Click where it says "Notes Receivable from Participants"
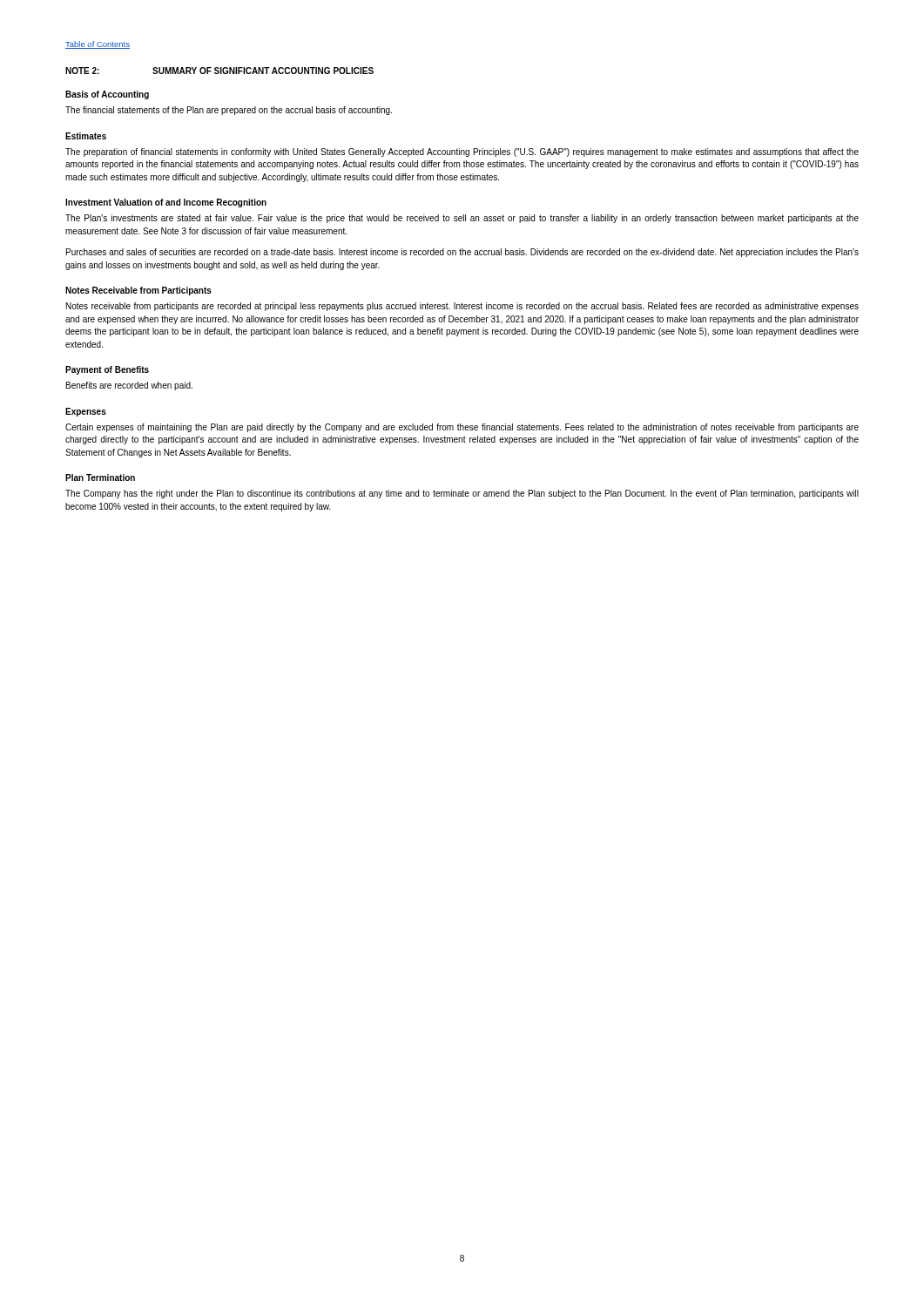 click(x=138, y=291)
